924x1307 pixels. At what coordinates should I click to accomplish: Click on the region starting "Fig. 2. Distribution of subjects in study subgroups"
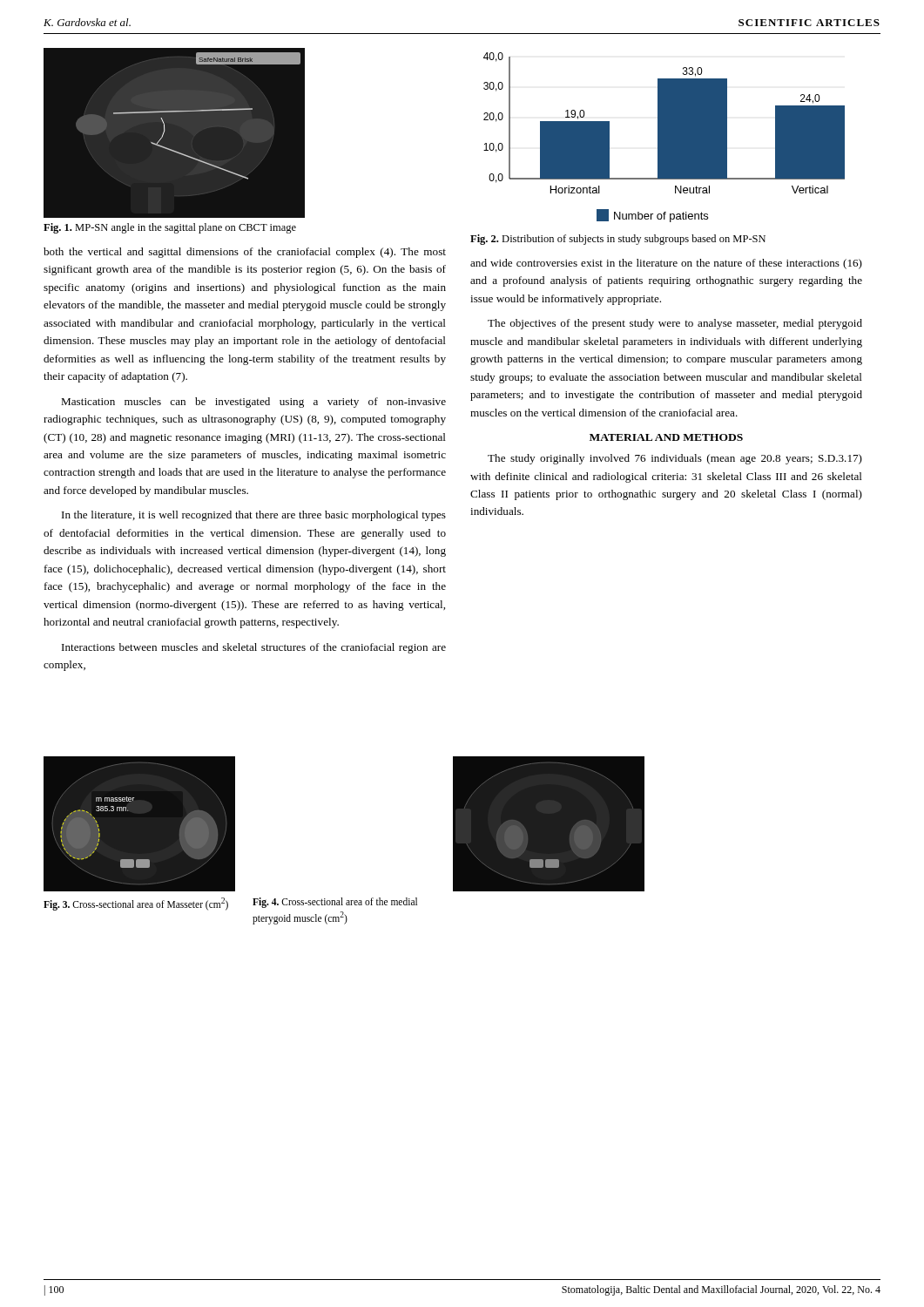click(618, 239)
